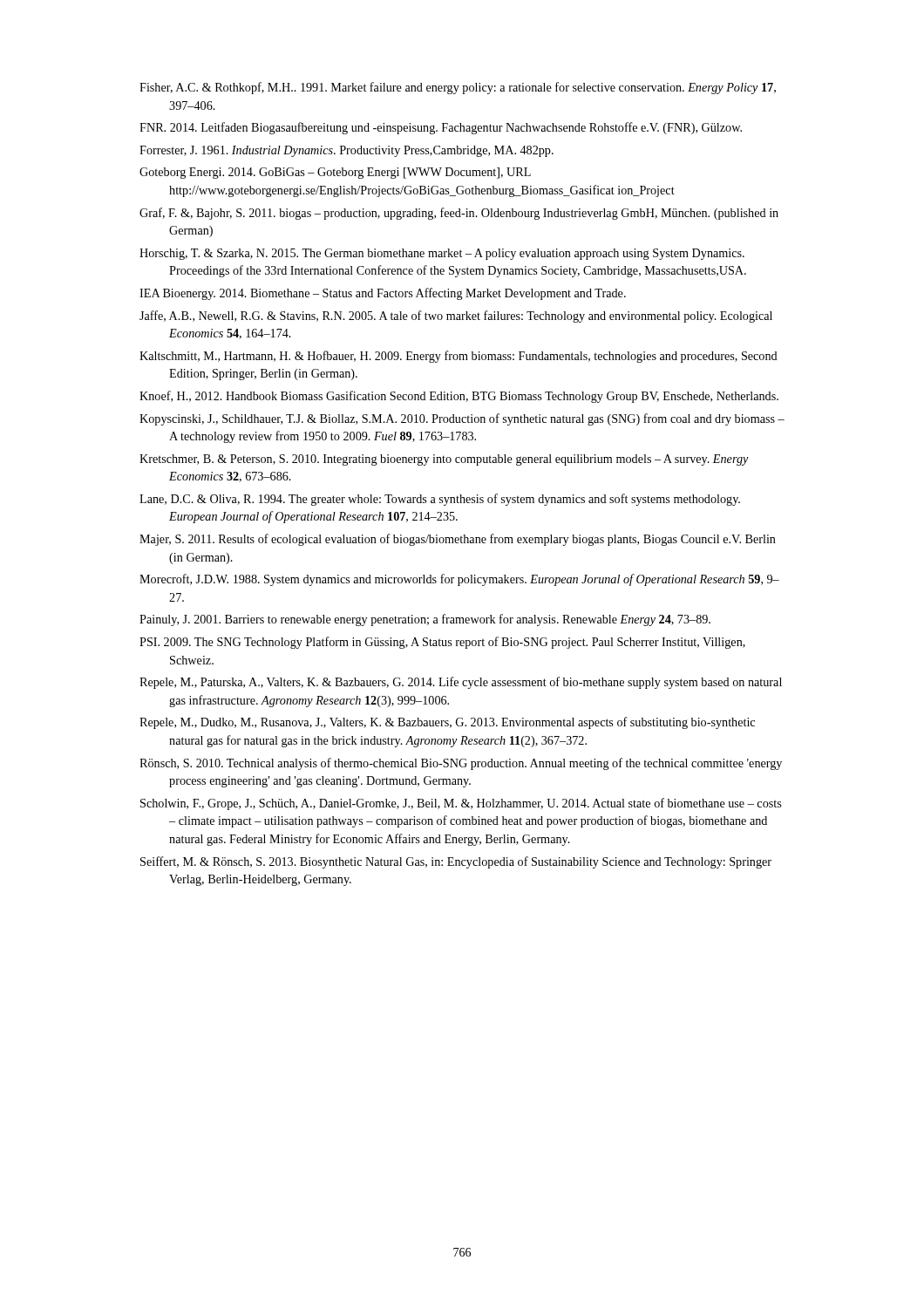Find the block on this page that starts "Repele, M., Paturska,"
The image size is (924, 1308).
pos(461,691)
